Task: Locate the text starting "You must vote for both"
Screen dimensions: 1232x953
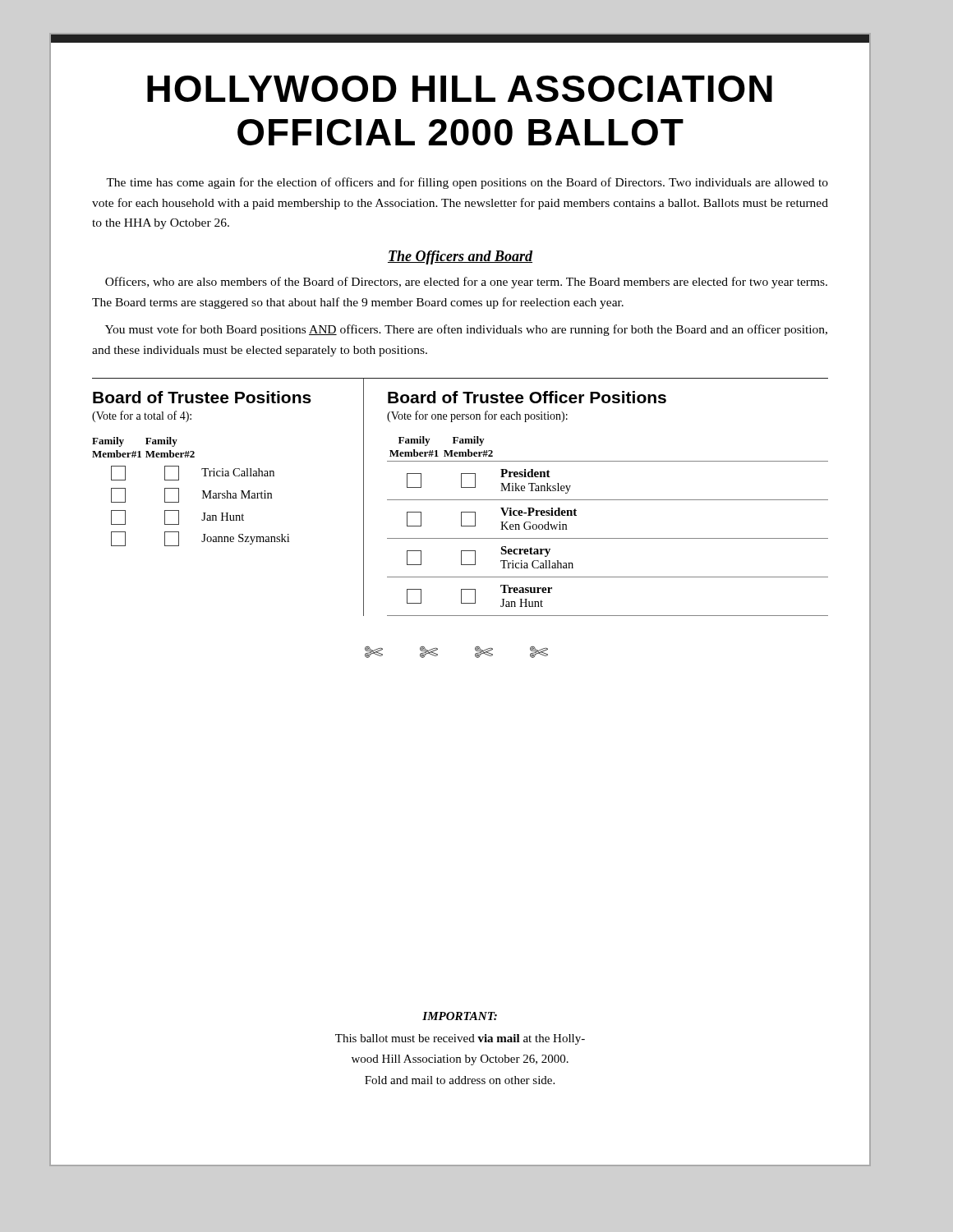Action: (x=460, y=339)
